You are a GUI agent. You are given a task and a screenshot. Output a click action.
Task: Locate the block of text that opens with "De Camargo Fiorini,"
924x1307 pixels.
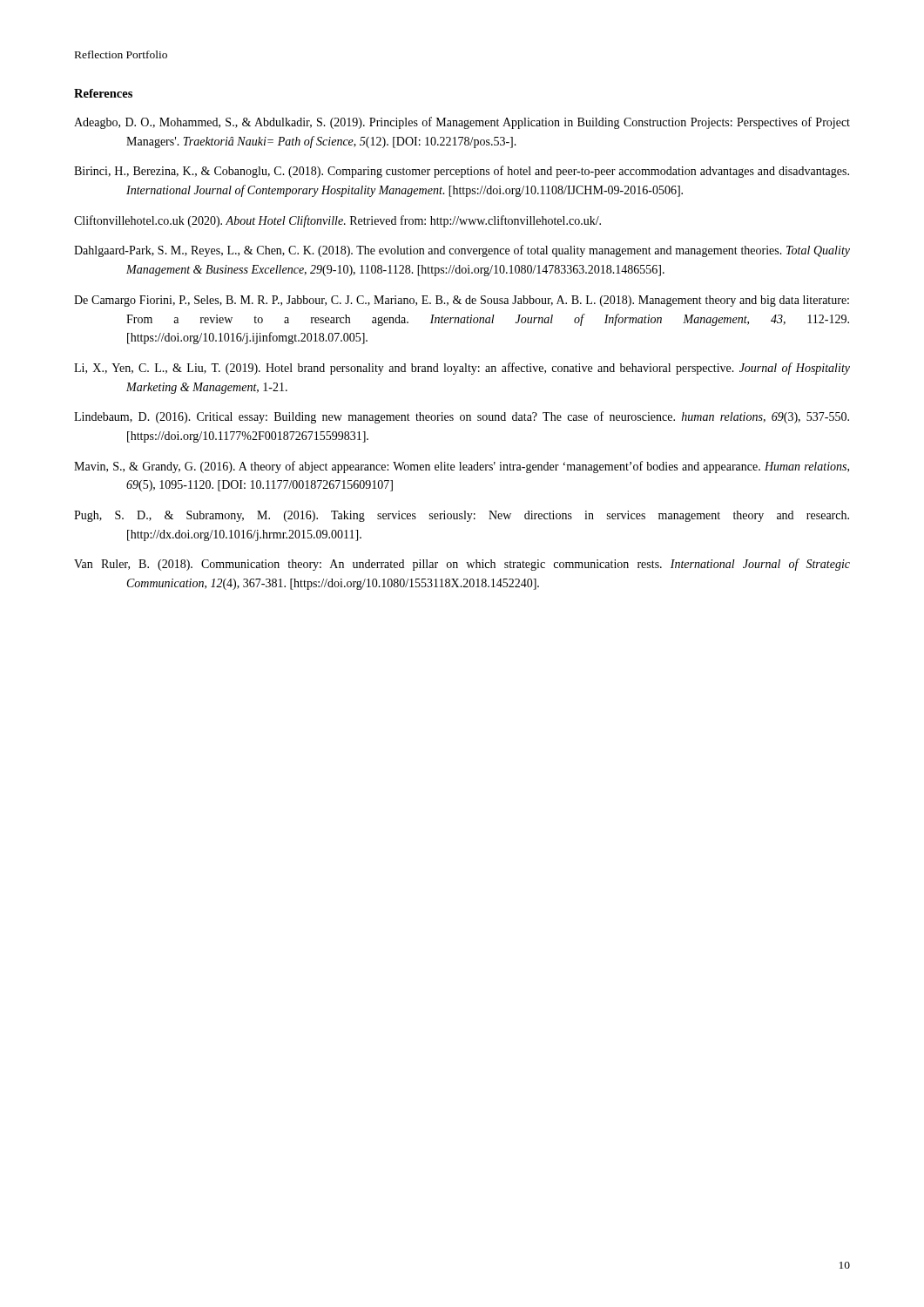point(462,319)
